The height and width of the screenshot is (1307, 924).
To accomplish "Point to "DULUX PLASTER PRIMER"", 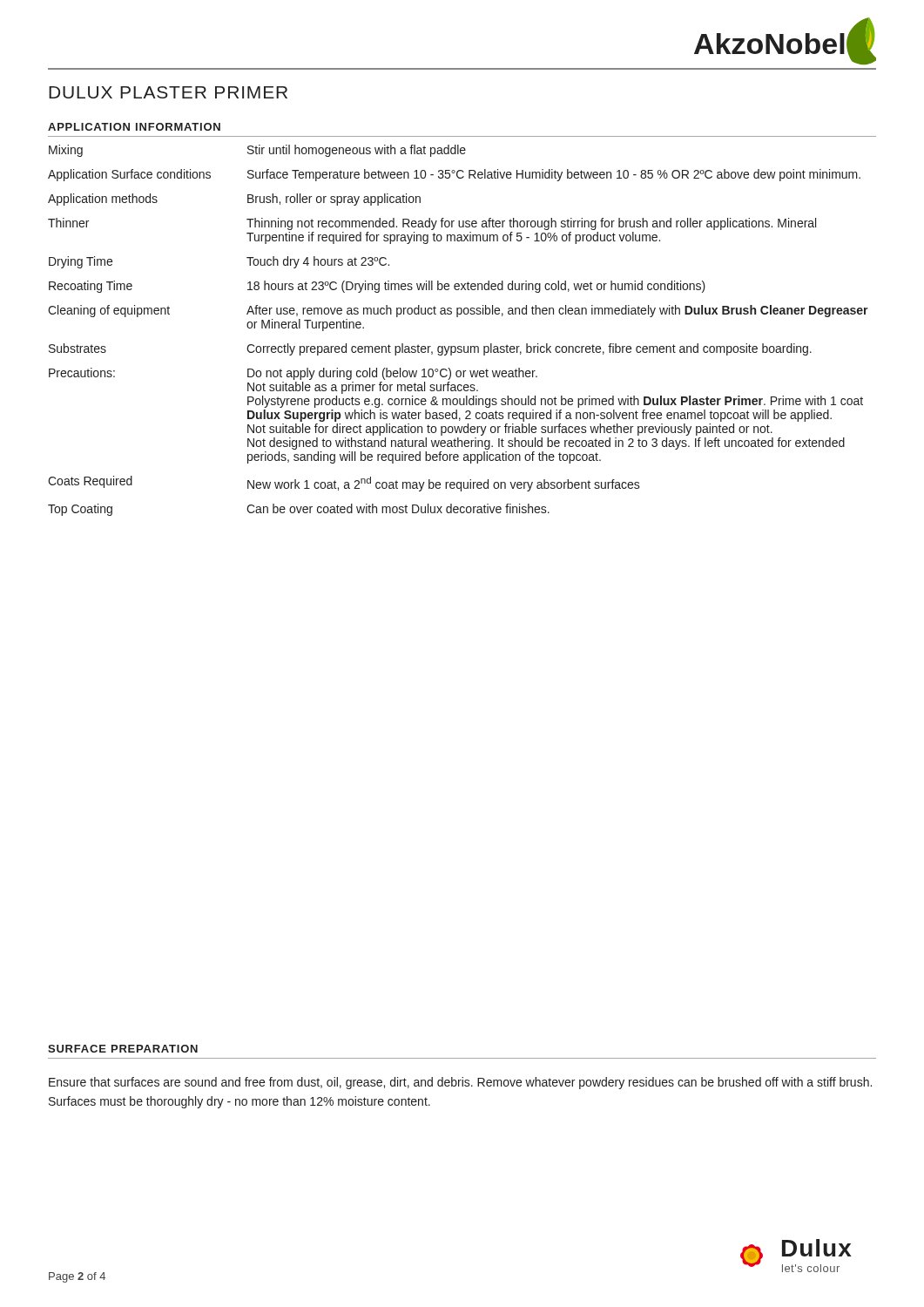I will tap(168, 92).
